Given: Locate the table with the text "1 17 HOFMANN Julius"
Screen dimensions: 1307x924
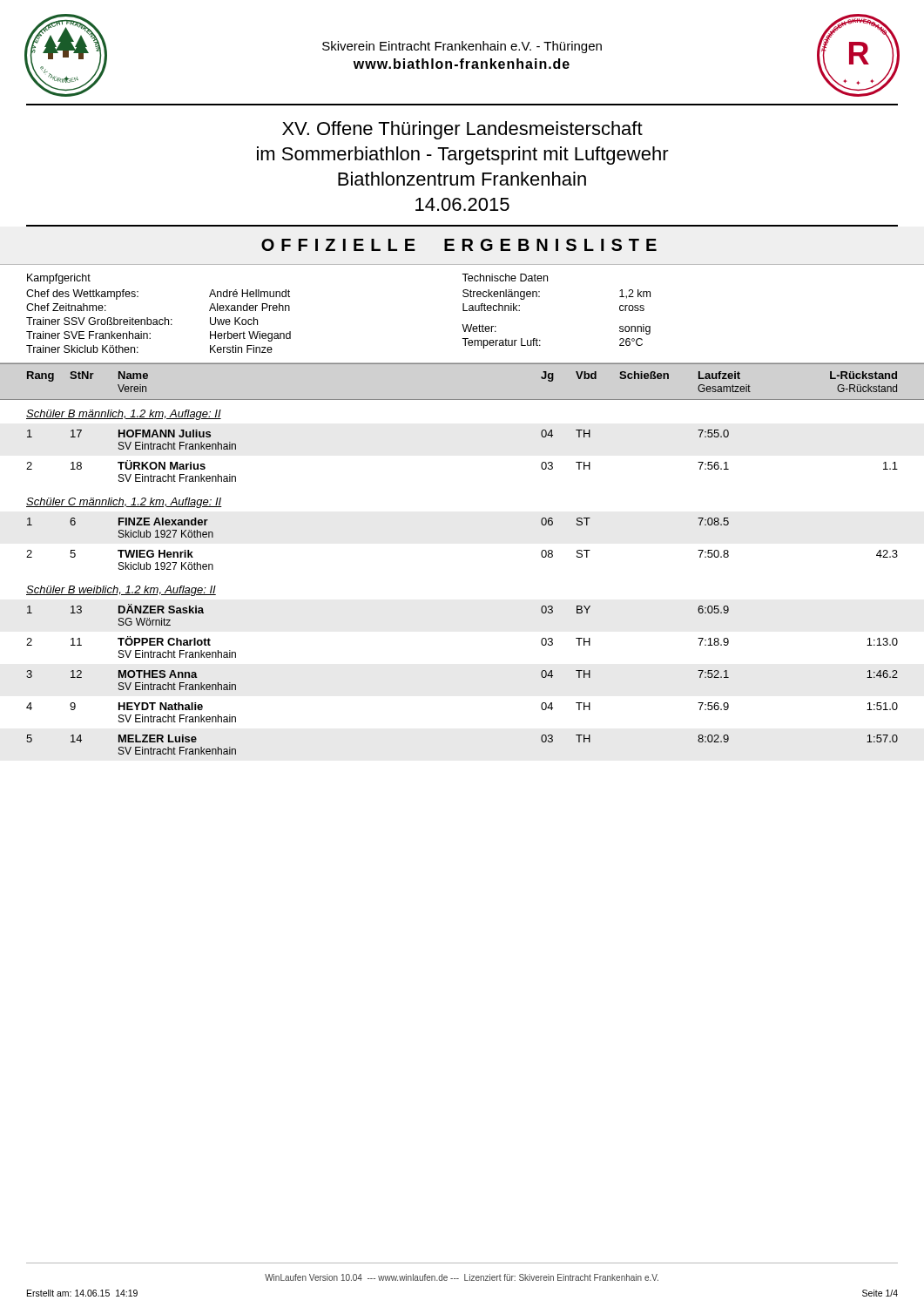Looking at the screenshot, I should click(462, 456).
